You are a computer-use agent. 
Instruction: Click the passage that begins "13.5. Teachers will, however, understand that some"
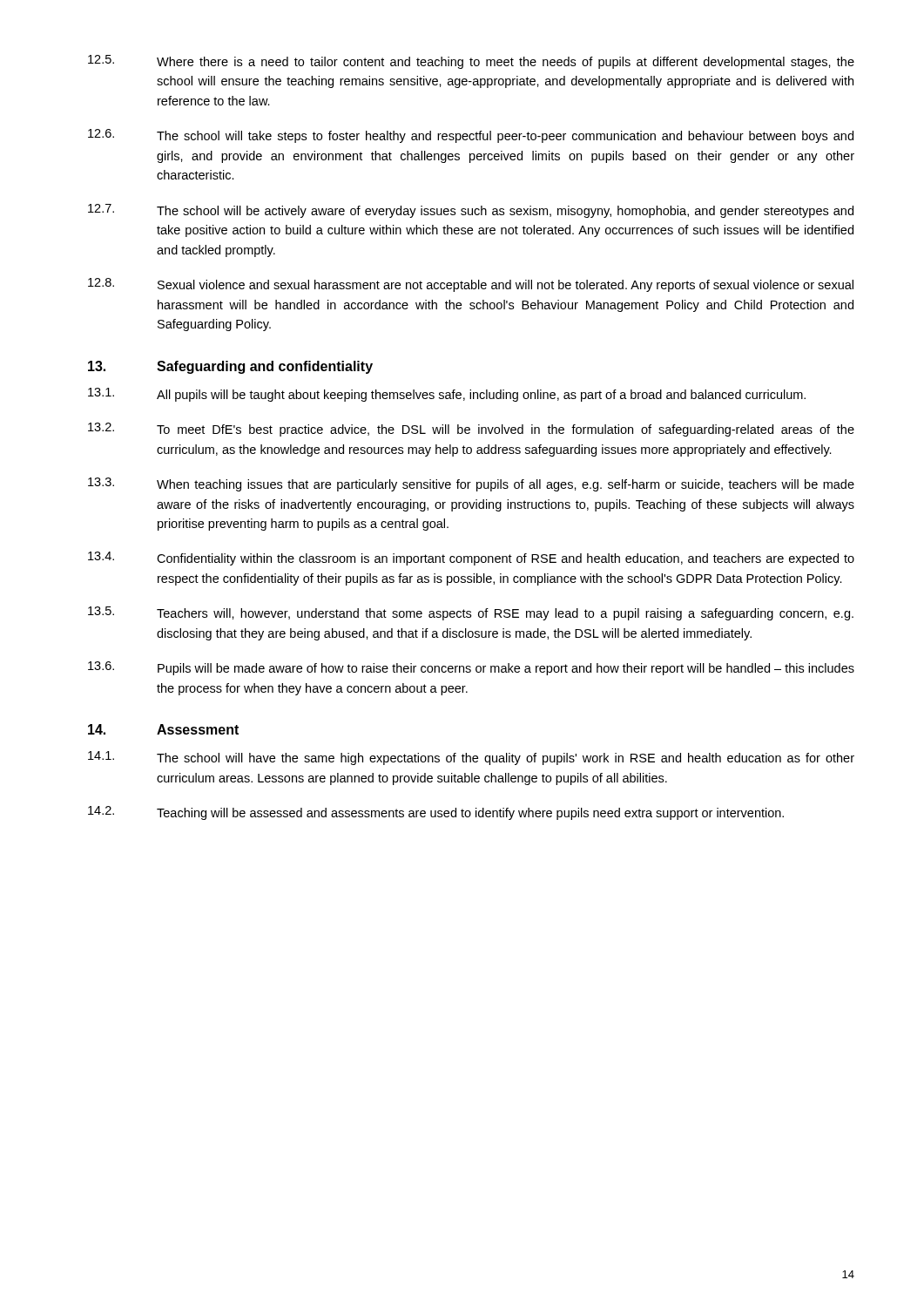point(471,624)
